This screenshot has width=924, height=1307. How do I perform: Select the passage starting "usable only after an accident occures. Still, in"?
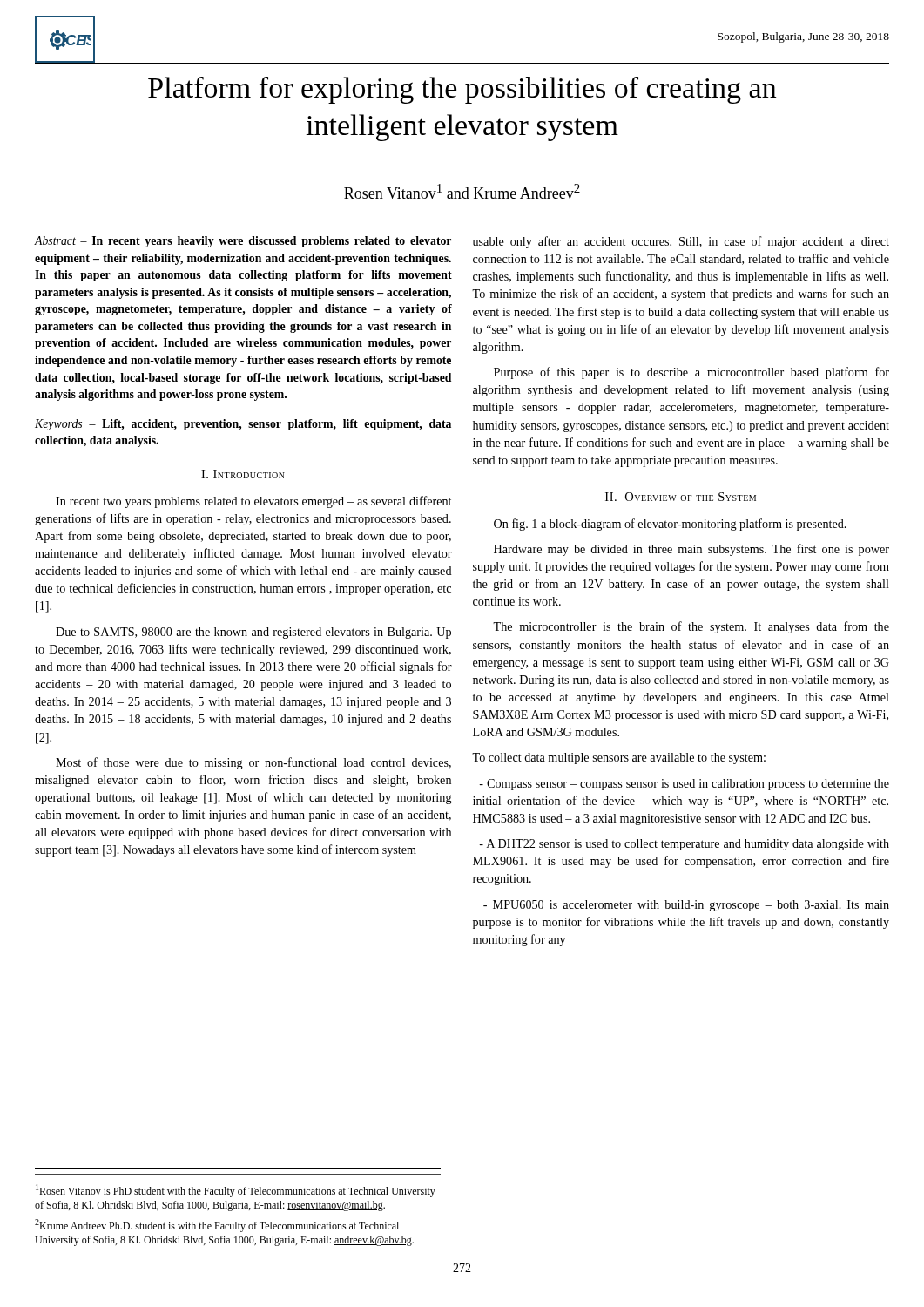point(681,294)
